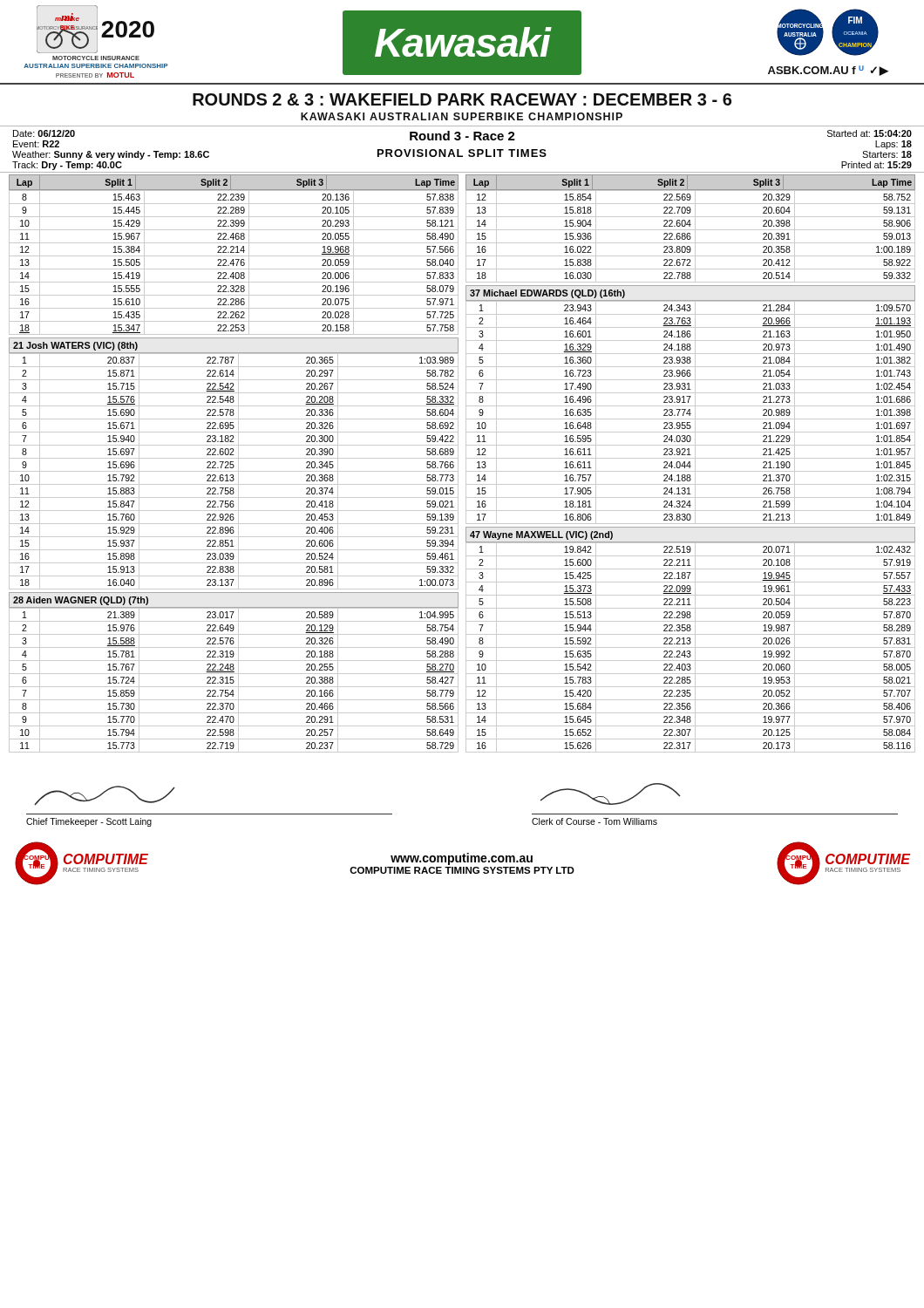The image size is (924, 1308).
Task: Click the passage that begins "Date: 06/12/20 Event: R22 Weather: Sunny &"
Action: tap(111, 150)
